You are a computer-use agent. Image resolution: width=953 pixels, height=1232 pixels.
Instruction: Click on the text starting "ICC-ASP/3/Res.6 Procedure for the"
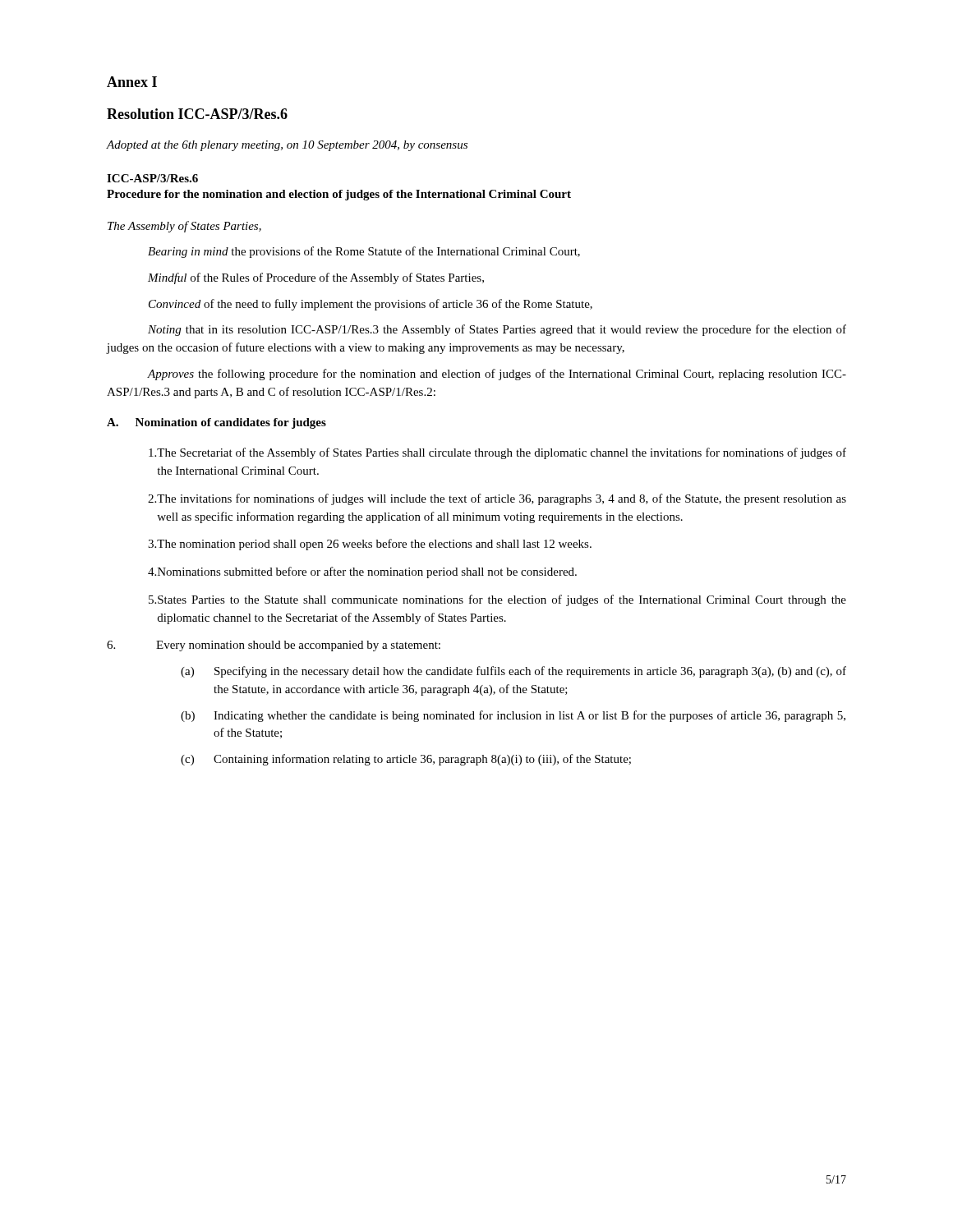tap(476, 186)
